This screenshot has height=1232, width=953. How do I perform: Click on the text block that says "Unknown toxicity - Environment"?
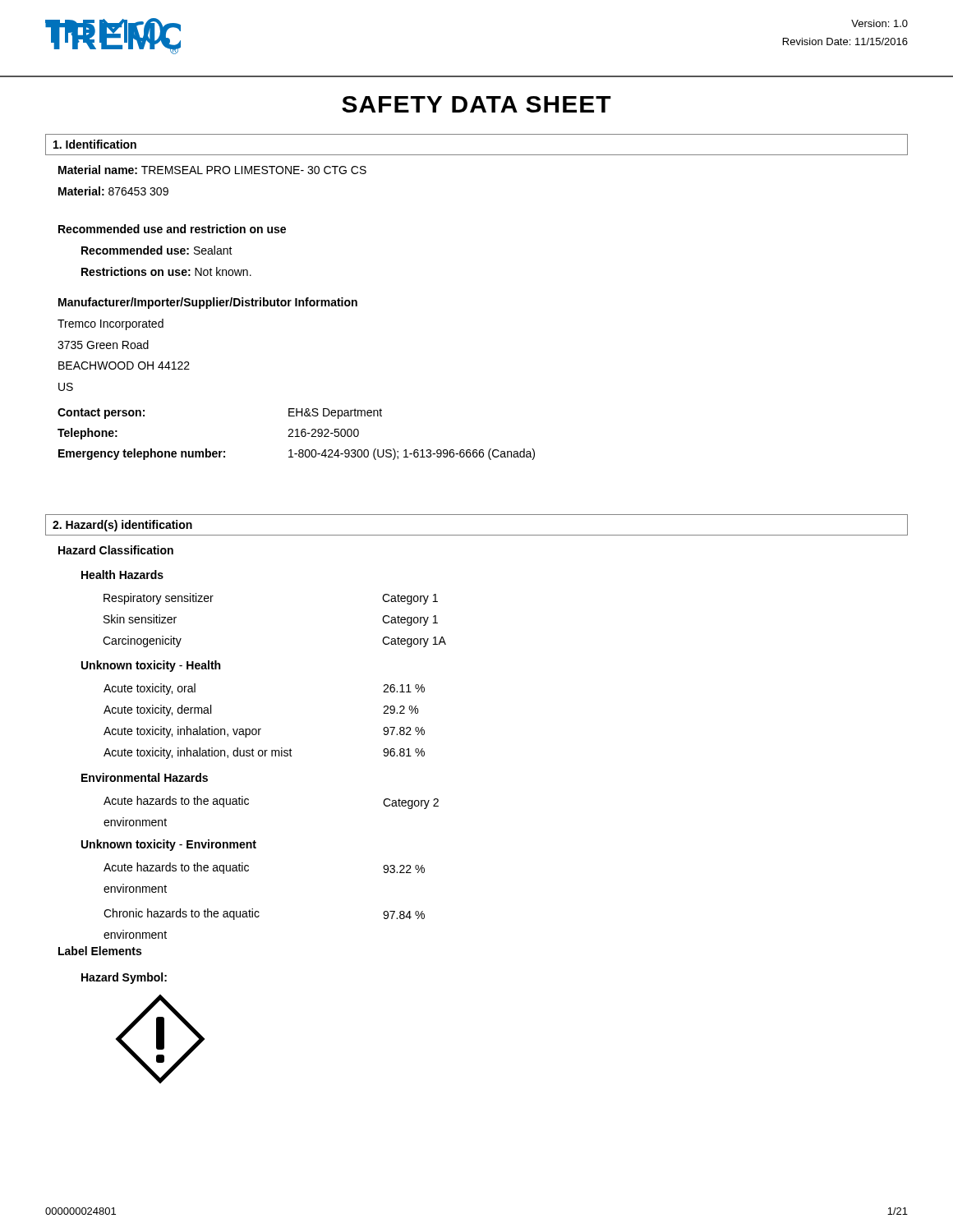click(x=169, y=845)
